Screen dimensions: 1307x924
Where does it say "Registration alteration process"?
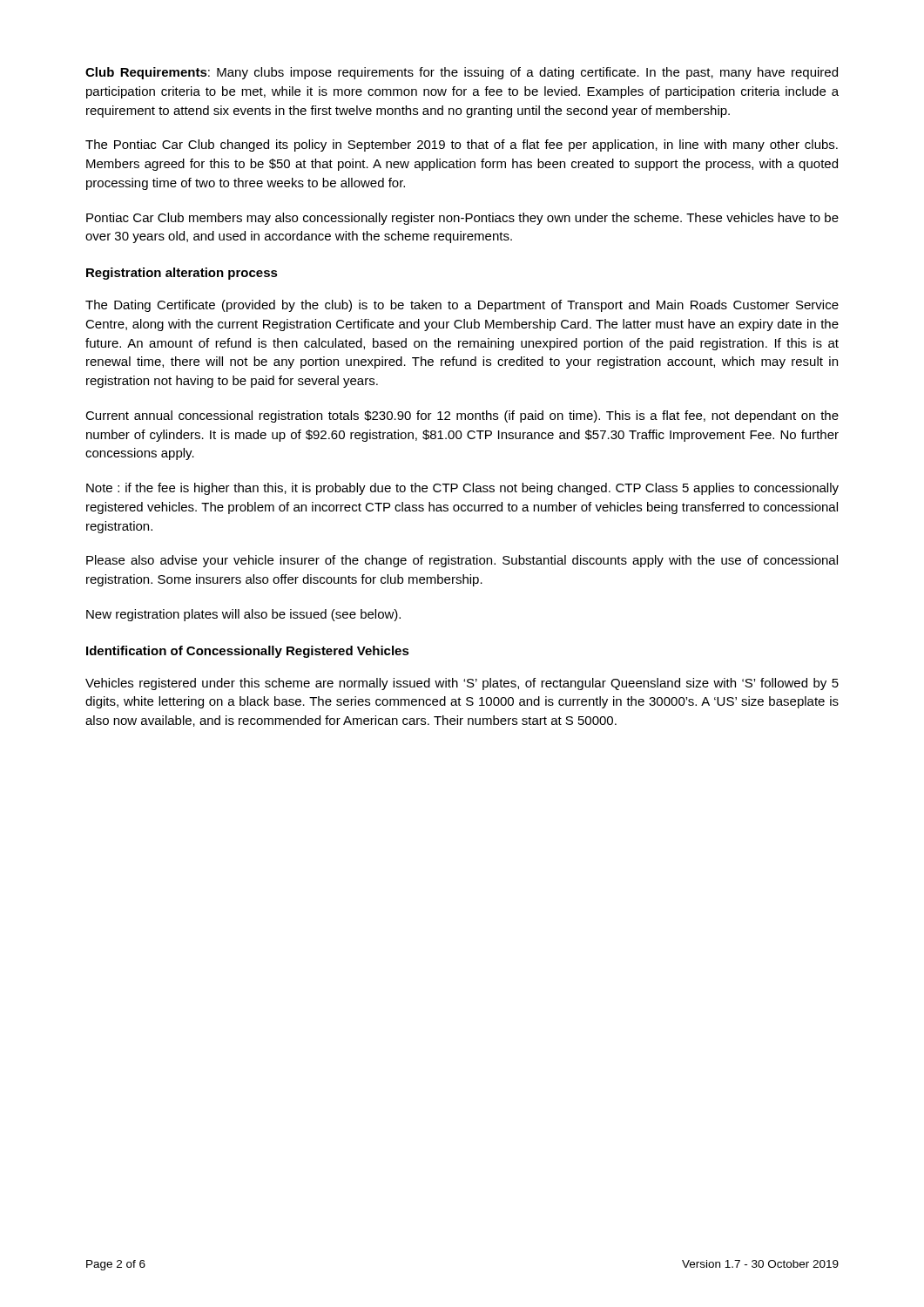click(x=182, y=272)
